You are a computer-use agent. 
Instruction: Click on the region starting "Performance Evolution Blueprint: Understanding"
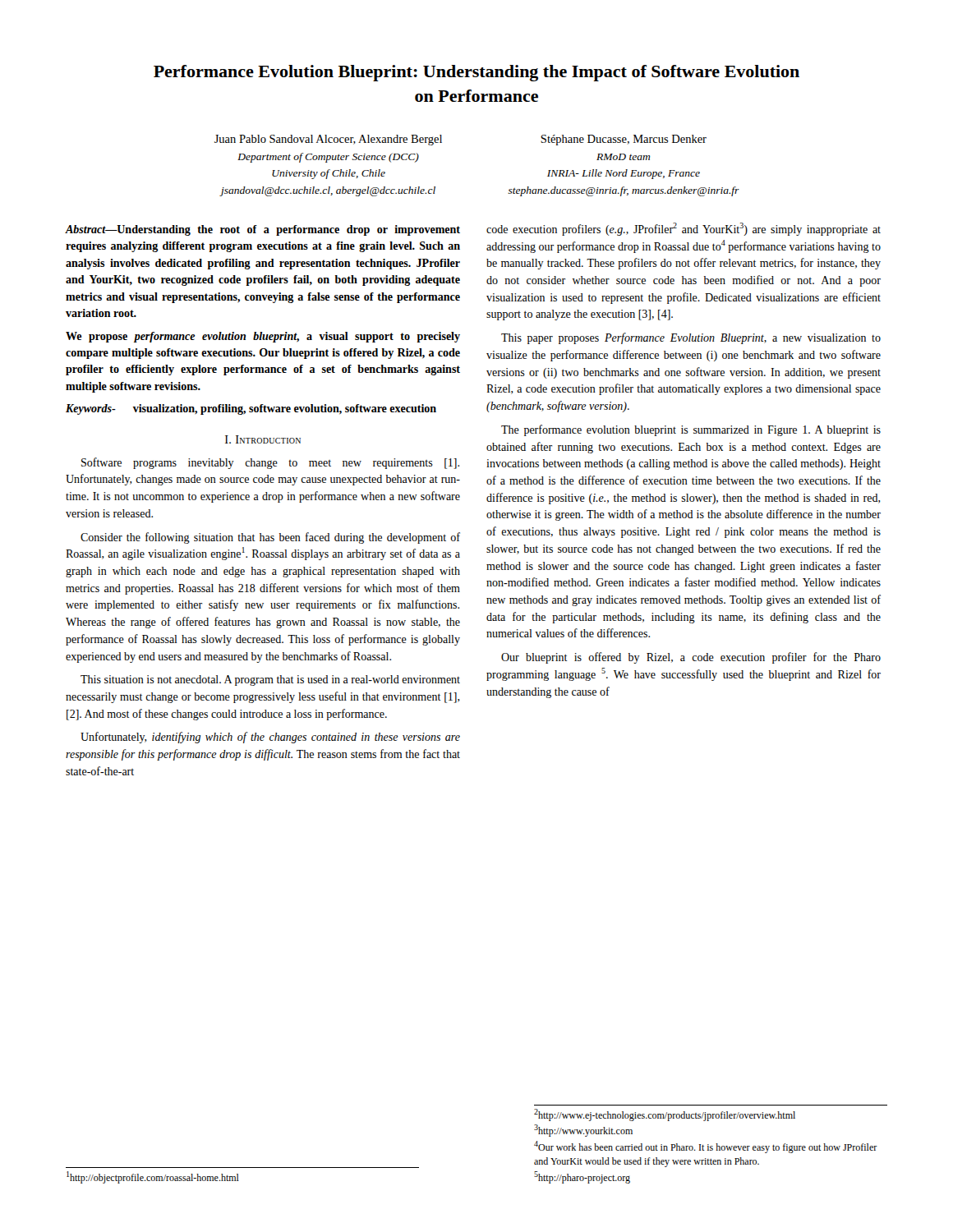tap(476, 84)
